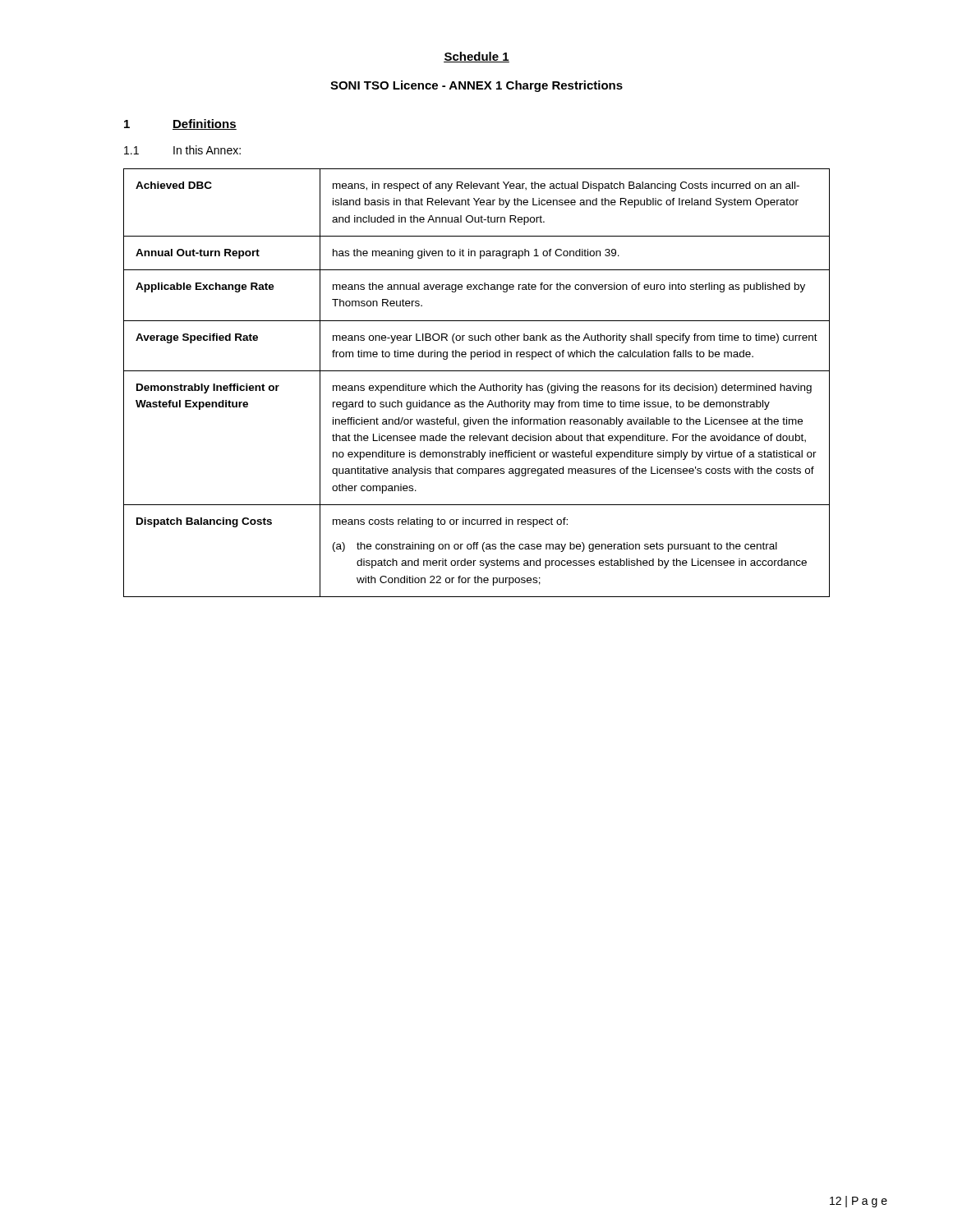Viewport: 953px width, 1232px height.
Task: Find the title that reads "Schedule 1"
Action: [476, 56]
